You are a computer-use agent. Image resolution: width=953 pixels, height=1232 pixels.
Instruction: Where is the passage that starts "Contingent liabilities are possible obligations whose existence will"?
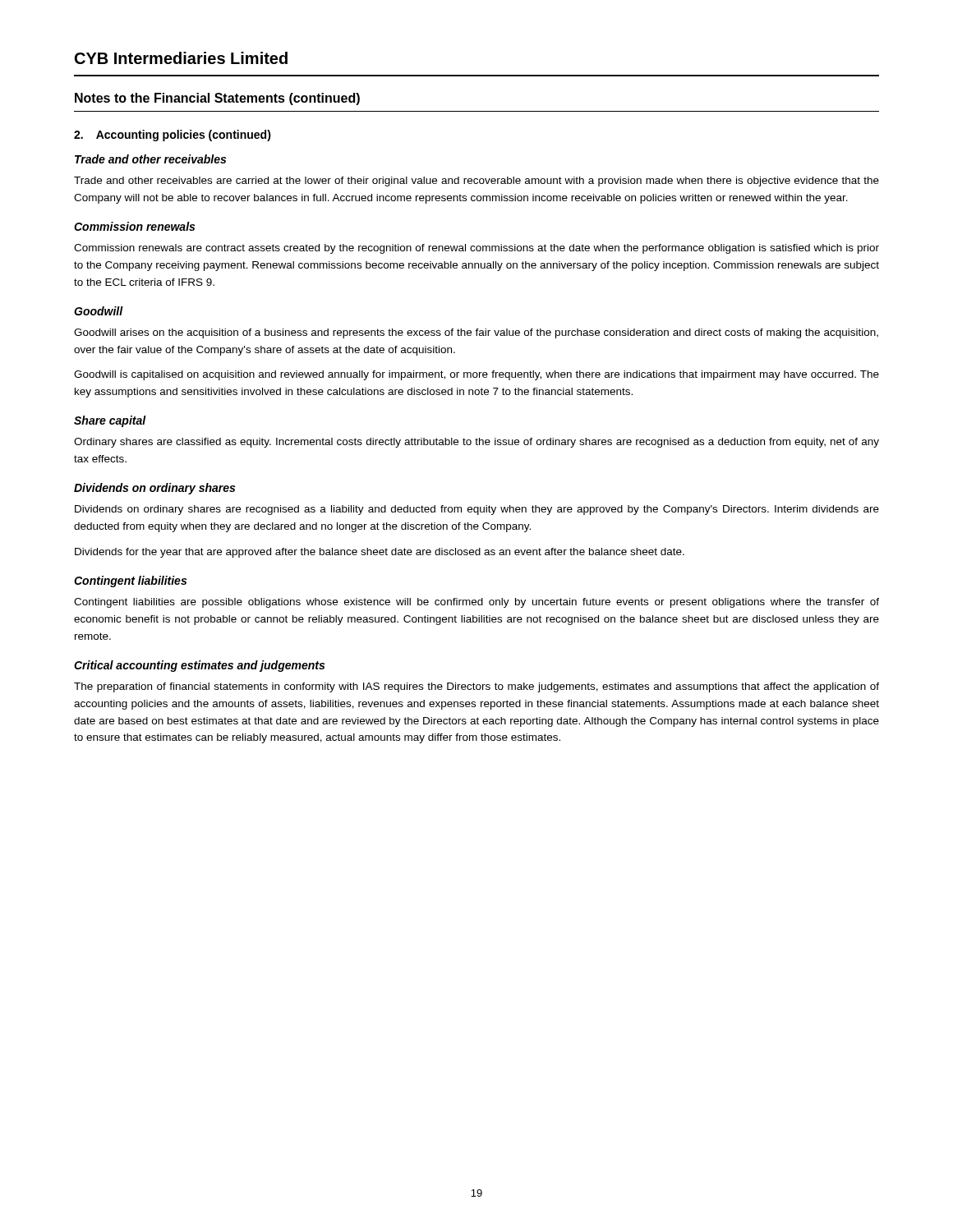pos(476,619)
